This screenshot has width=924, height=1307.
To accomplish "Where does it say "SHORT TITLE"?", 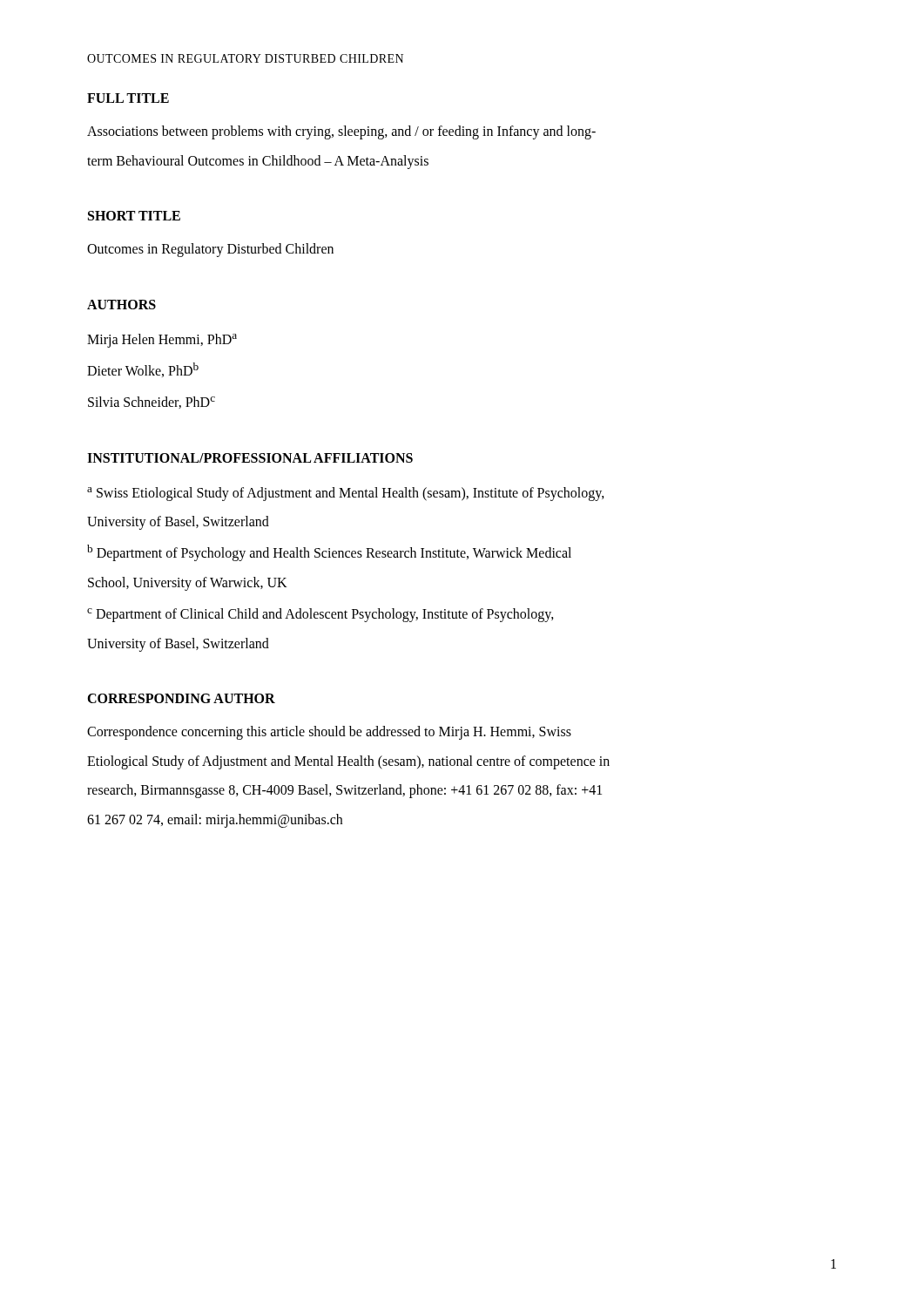I will (134, 216).
